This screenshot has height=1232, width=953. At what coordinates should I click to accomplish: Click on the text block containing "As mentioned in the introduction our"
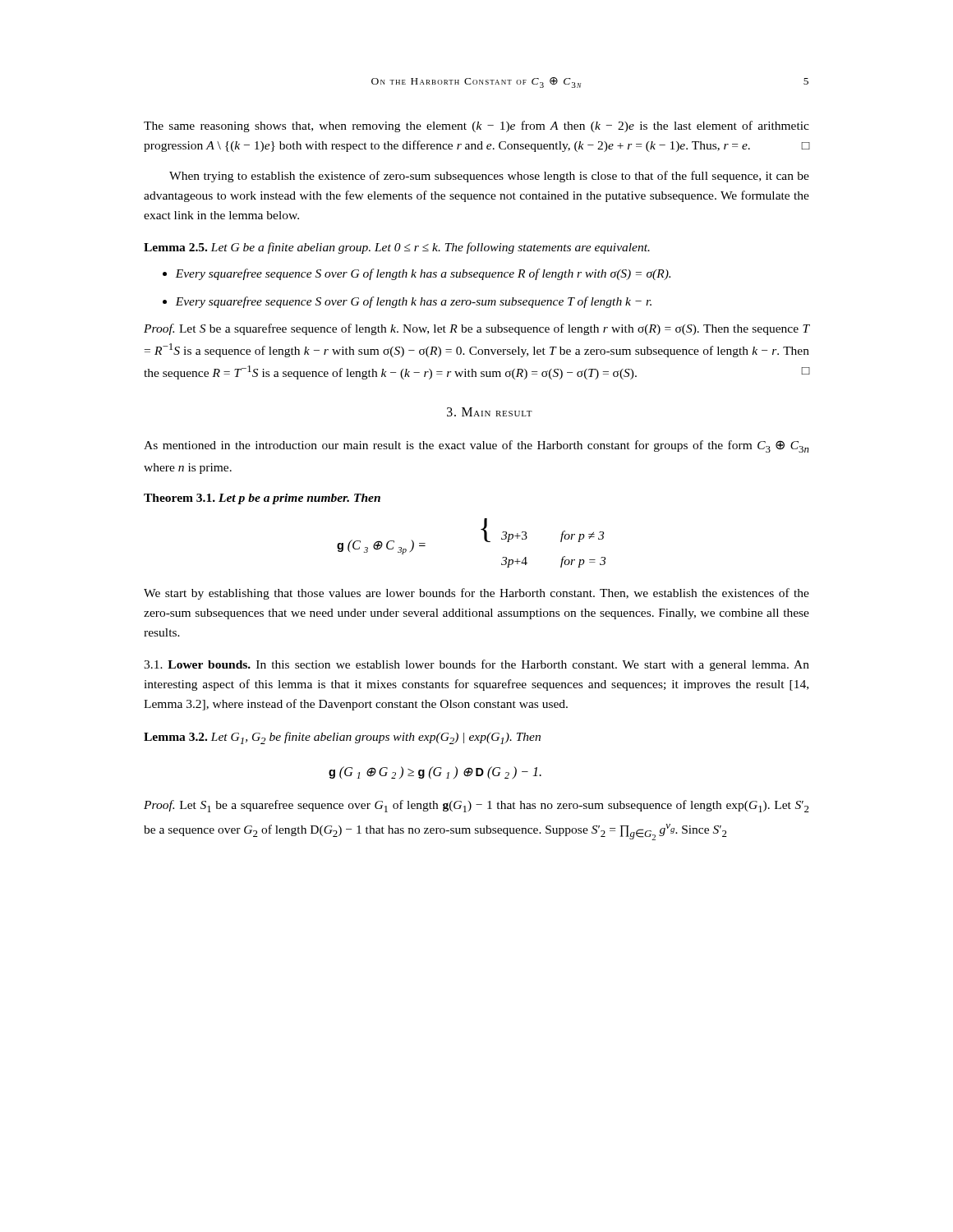476,456
